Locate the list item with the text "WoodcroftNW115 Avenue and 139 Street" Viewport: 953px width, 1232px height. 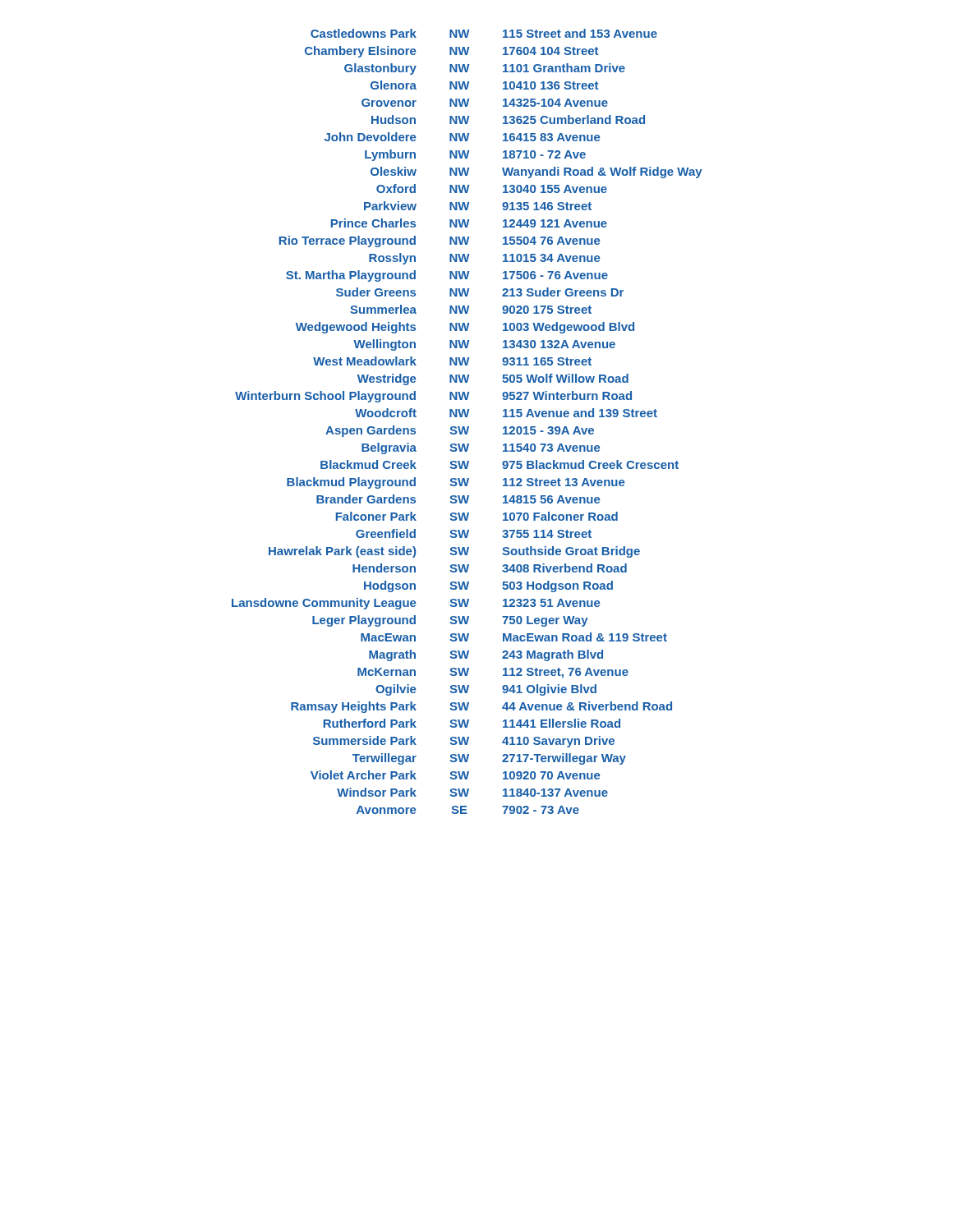476,413
